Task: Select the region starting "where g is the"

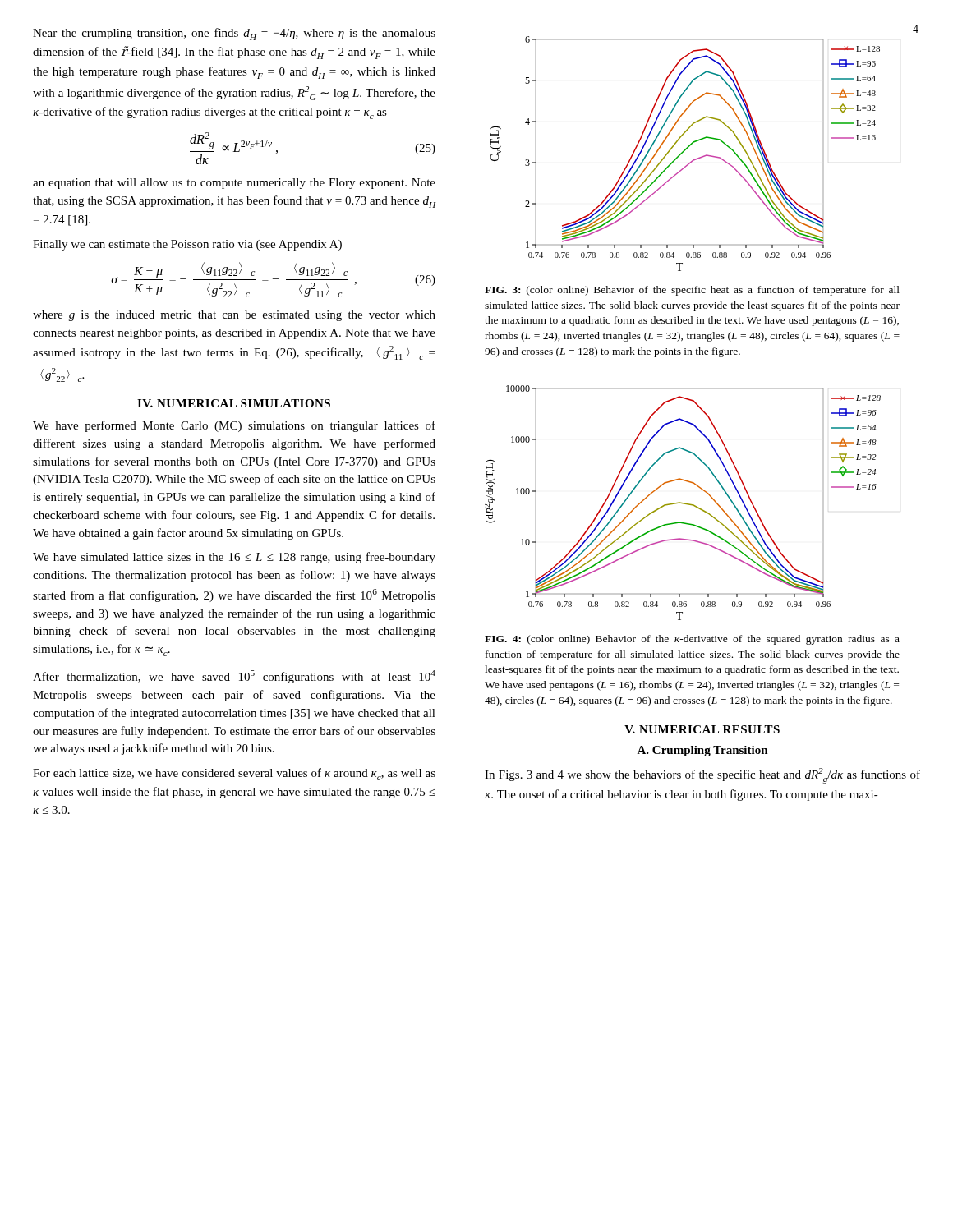Action: pyautogui.click(x=234, y=346)
